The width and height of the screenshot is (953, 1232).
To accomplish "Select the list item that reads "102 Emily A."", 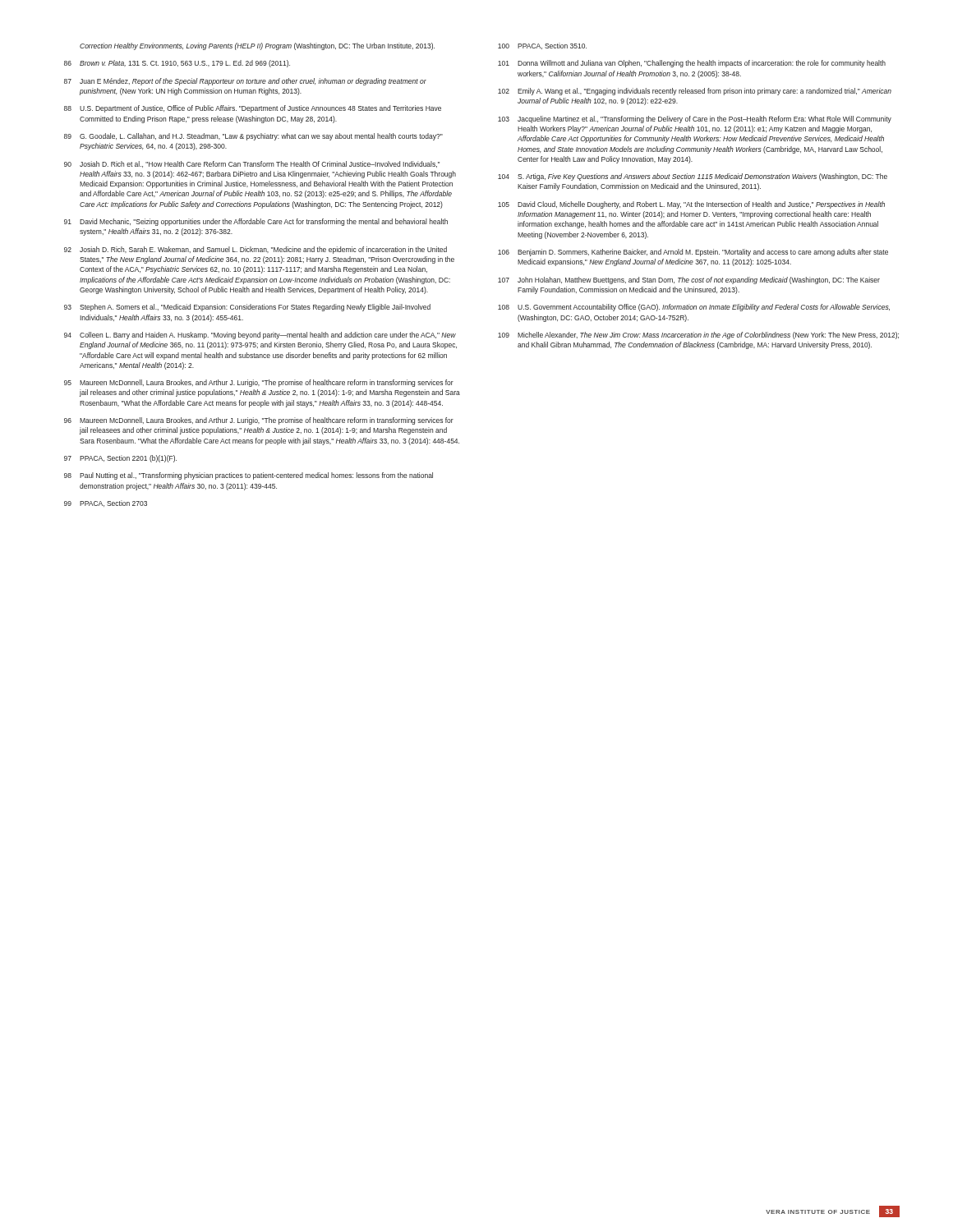I will click(695, 96).
